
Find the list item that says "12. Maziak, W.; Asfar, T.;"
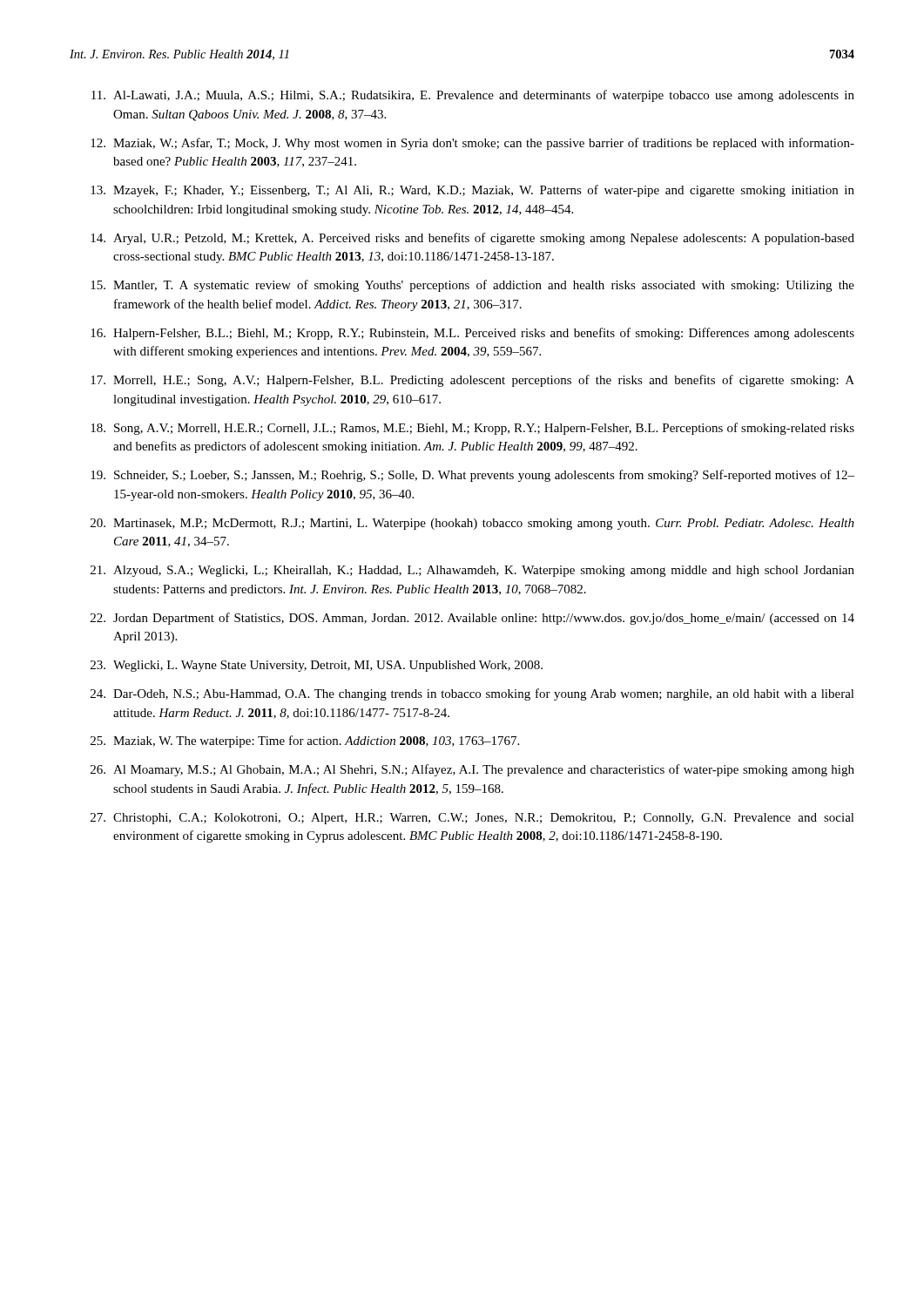coord(462,153)
